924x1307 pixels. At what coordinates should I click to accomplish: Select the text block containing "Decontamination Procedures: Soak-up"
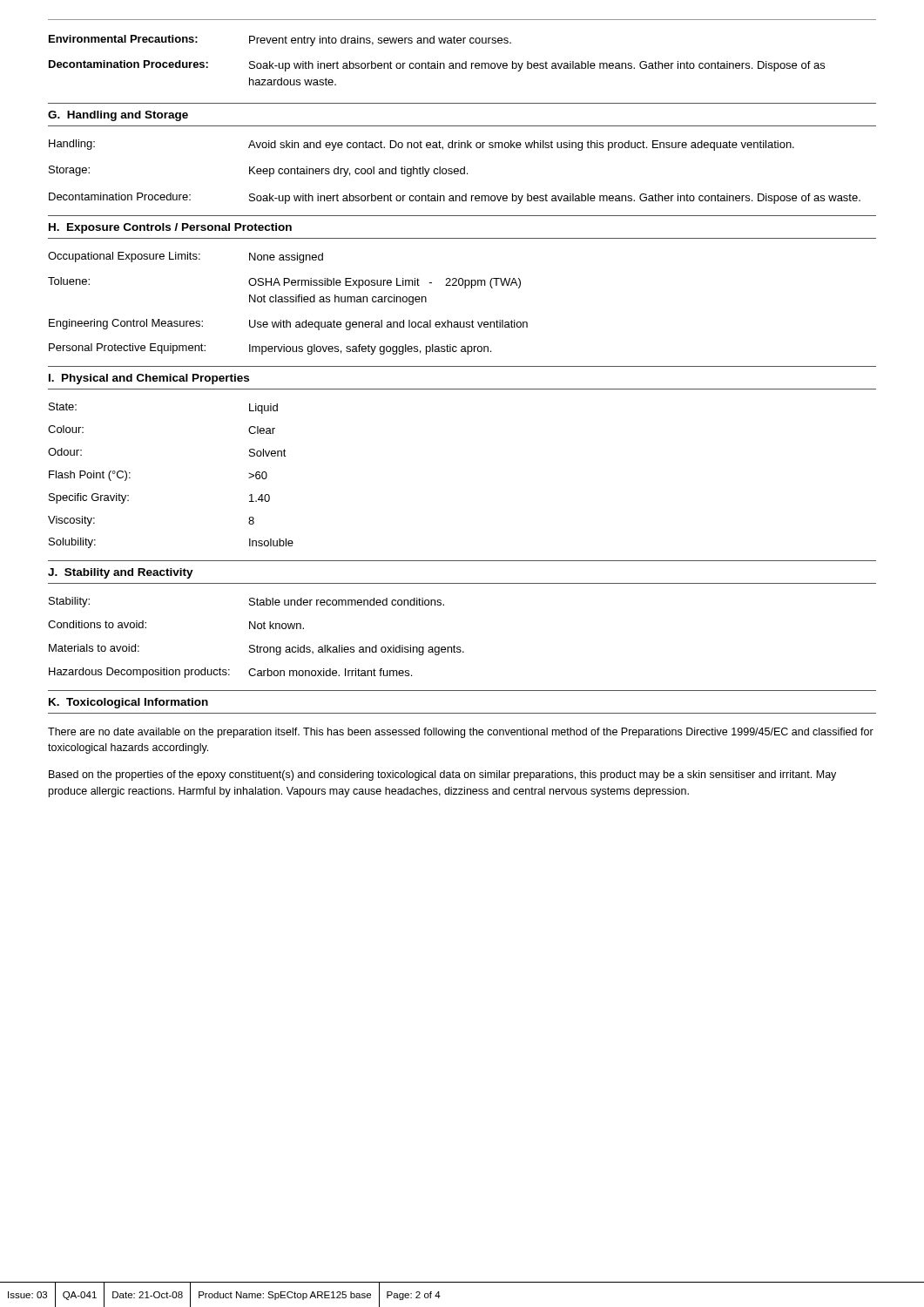coord(462,74)
